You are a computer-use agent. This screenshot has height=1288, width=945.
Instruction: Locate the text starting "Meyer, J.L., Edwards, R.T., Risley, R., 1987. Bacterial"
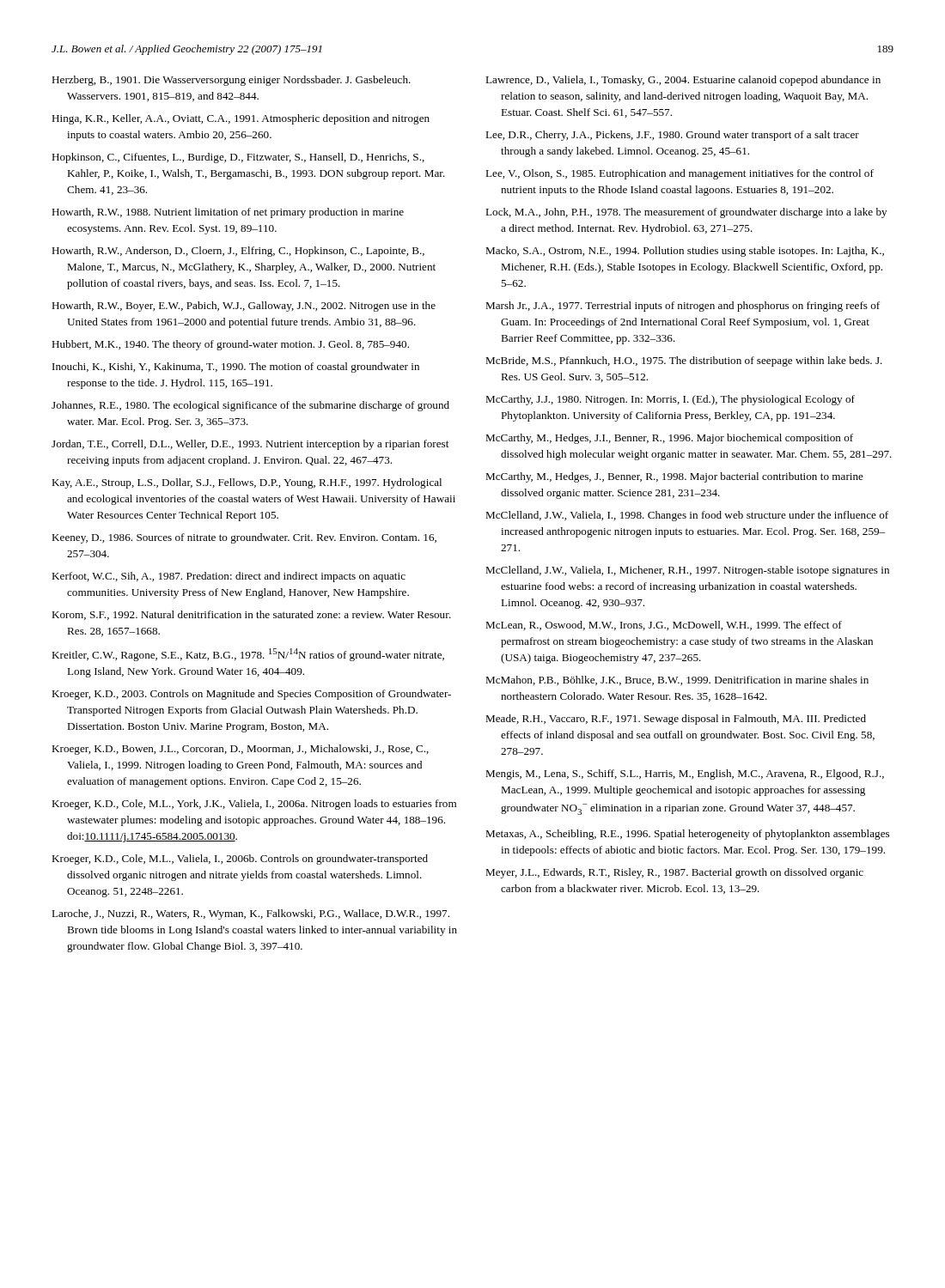(674, 880)
